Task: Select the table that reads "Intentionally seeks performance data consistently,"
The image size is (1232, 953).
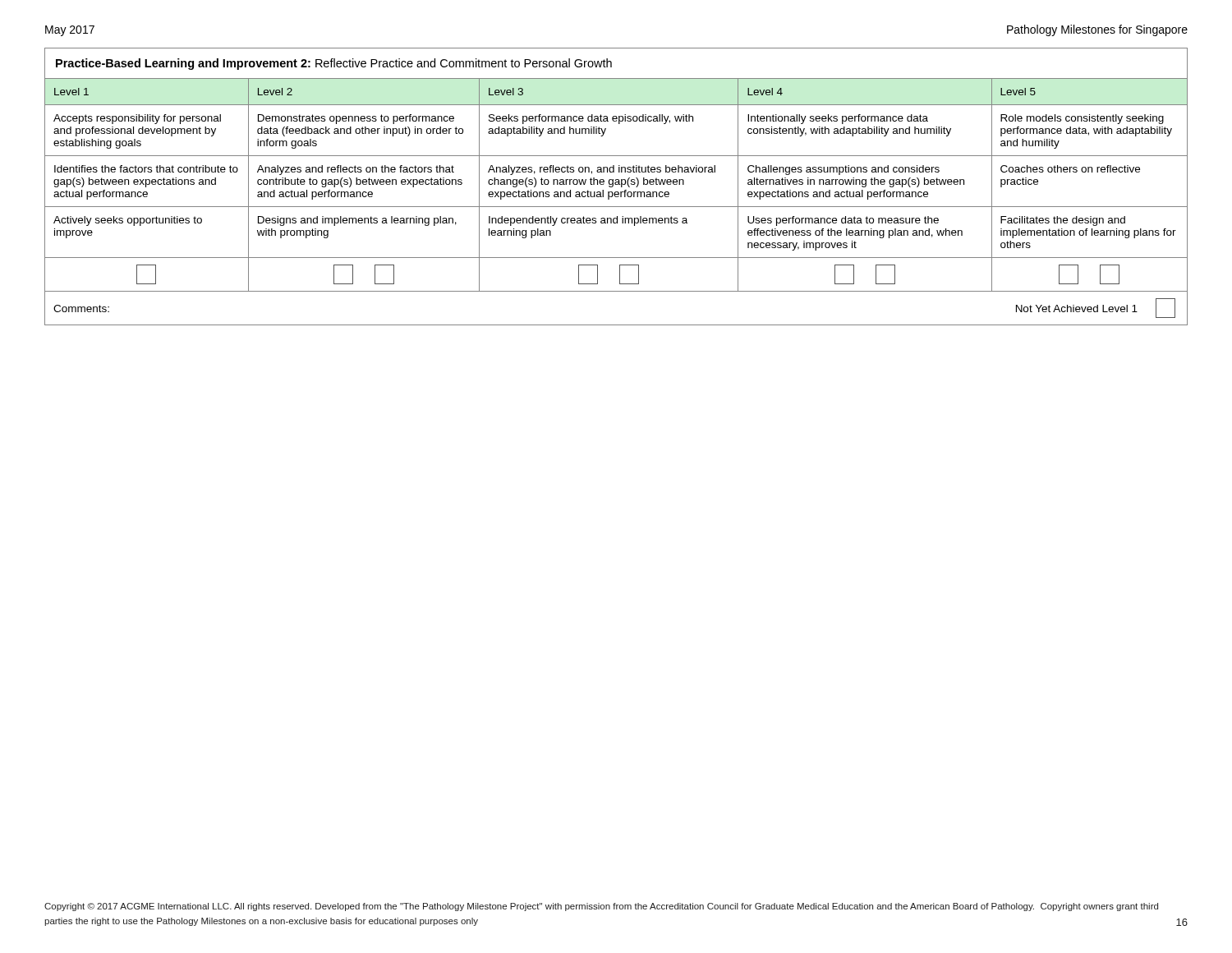Action: point(616,187)
